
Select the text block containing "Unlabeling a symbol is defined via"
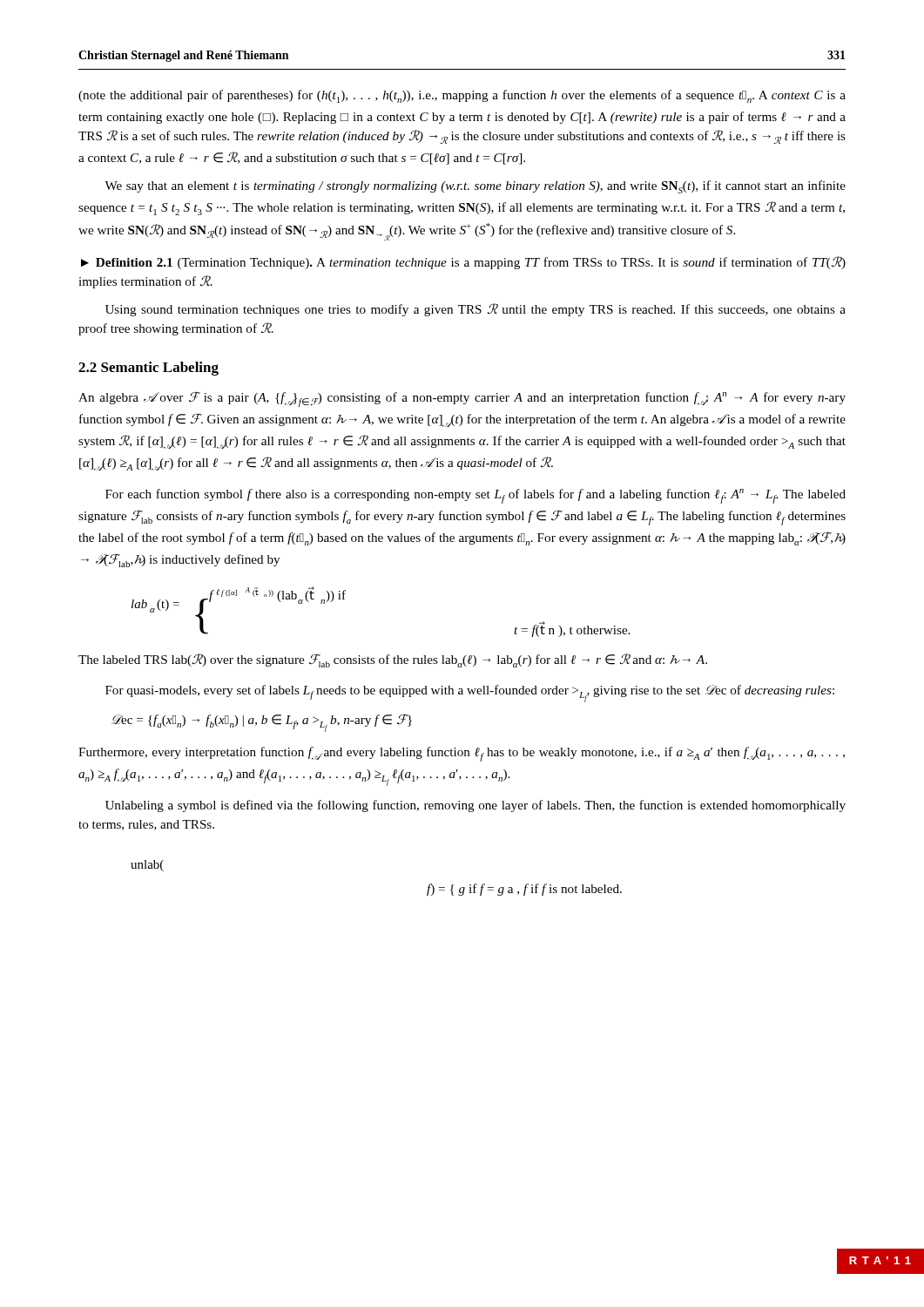click(462, 815)
